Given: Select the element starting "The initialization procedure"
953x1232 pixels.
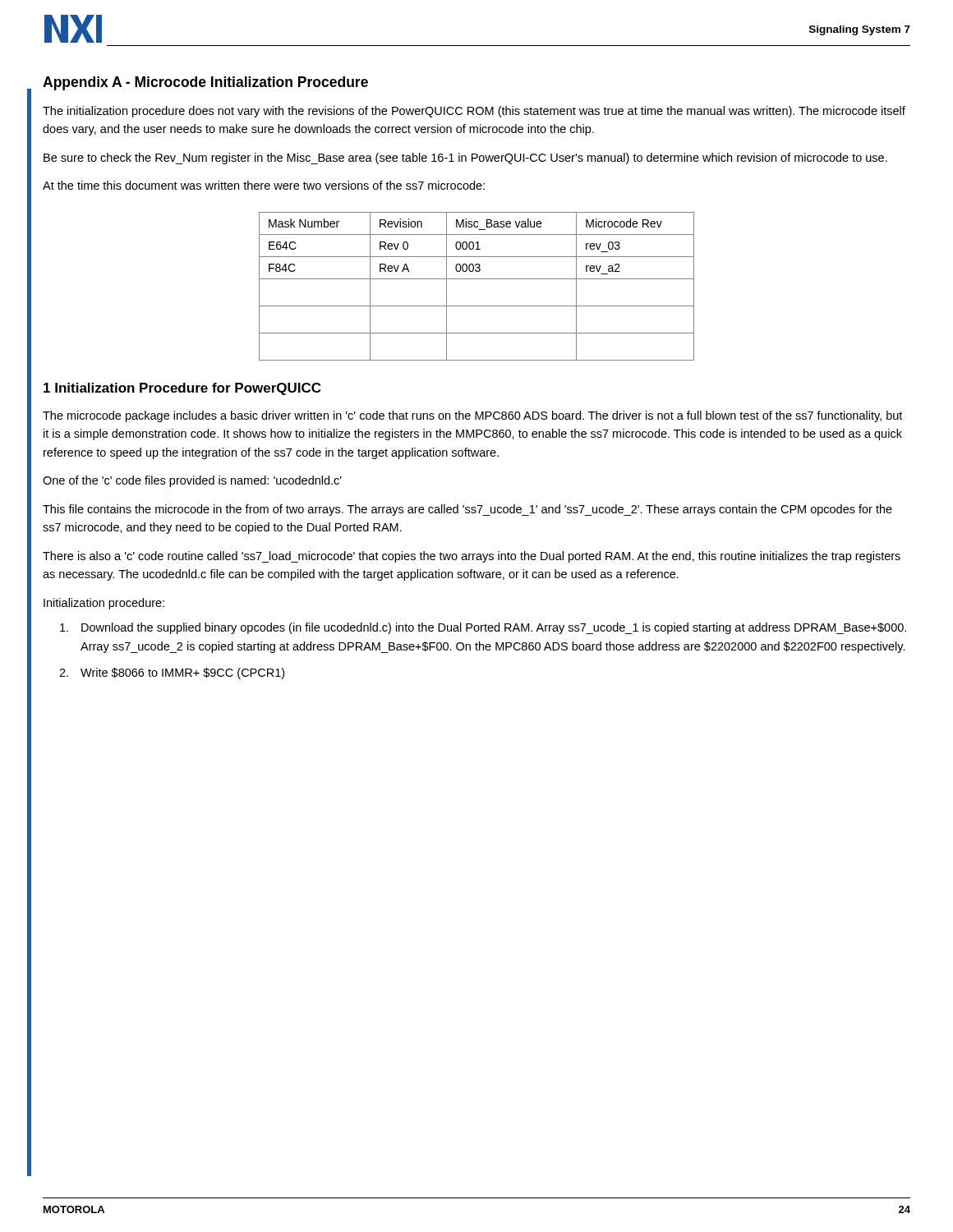Looking at the screenshot, I should (474, 120).
